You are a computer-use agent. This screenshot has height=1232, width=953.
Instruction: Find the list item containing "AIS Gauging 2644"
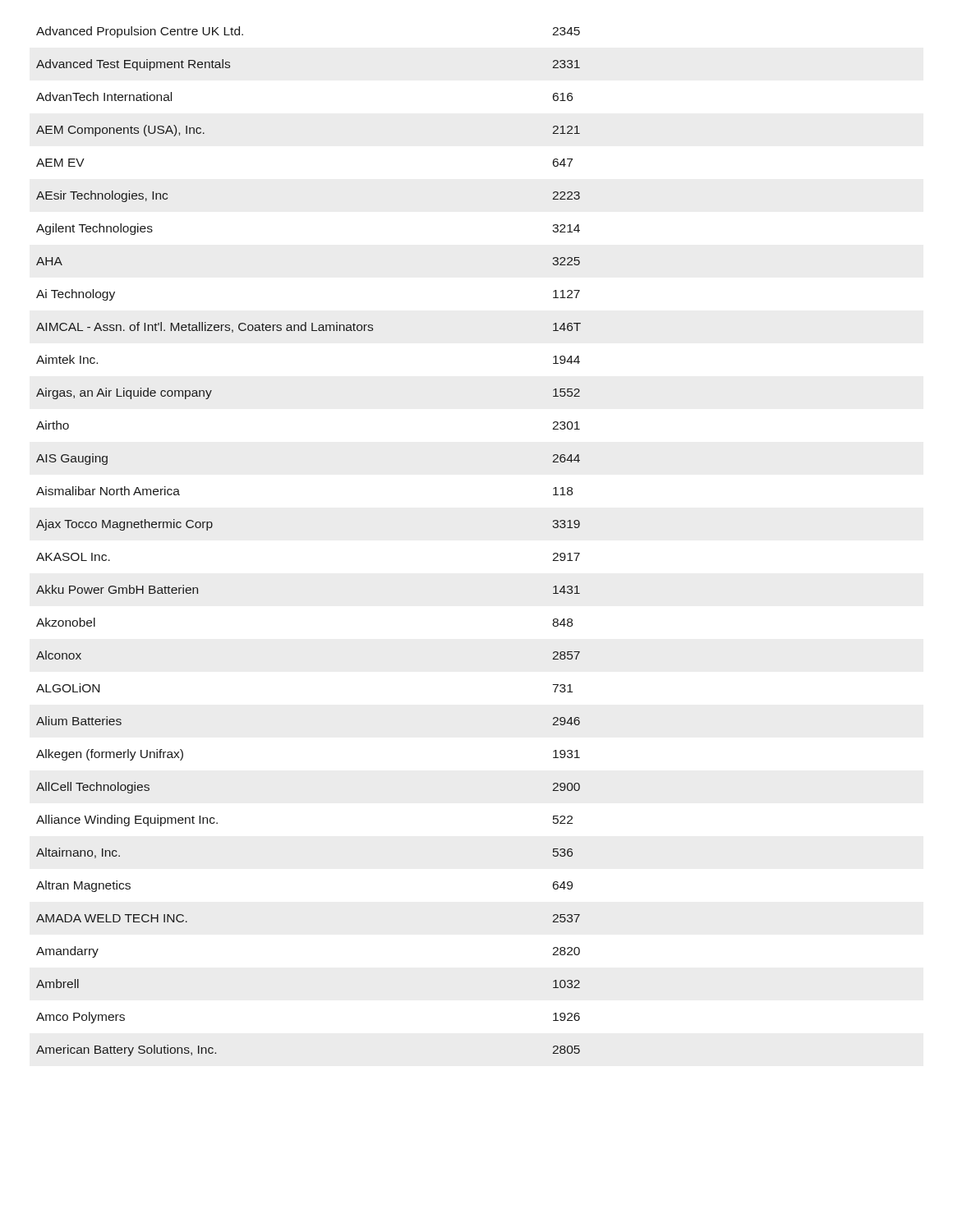(74, 459)
